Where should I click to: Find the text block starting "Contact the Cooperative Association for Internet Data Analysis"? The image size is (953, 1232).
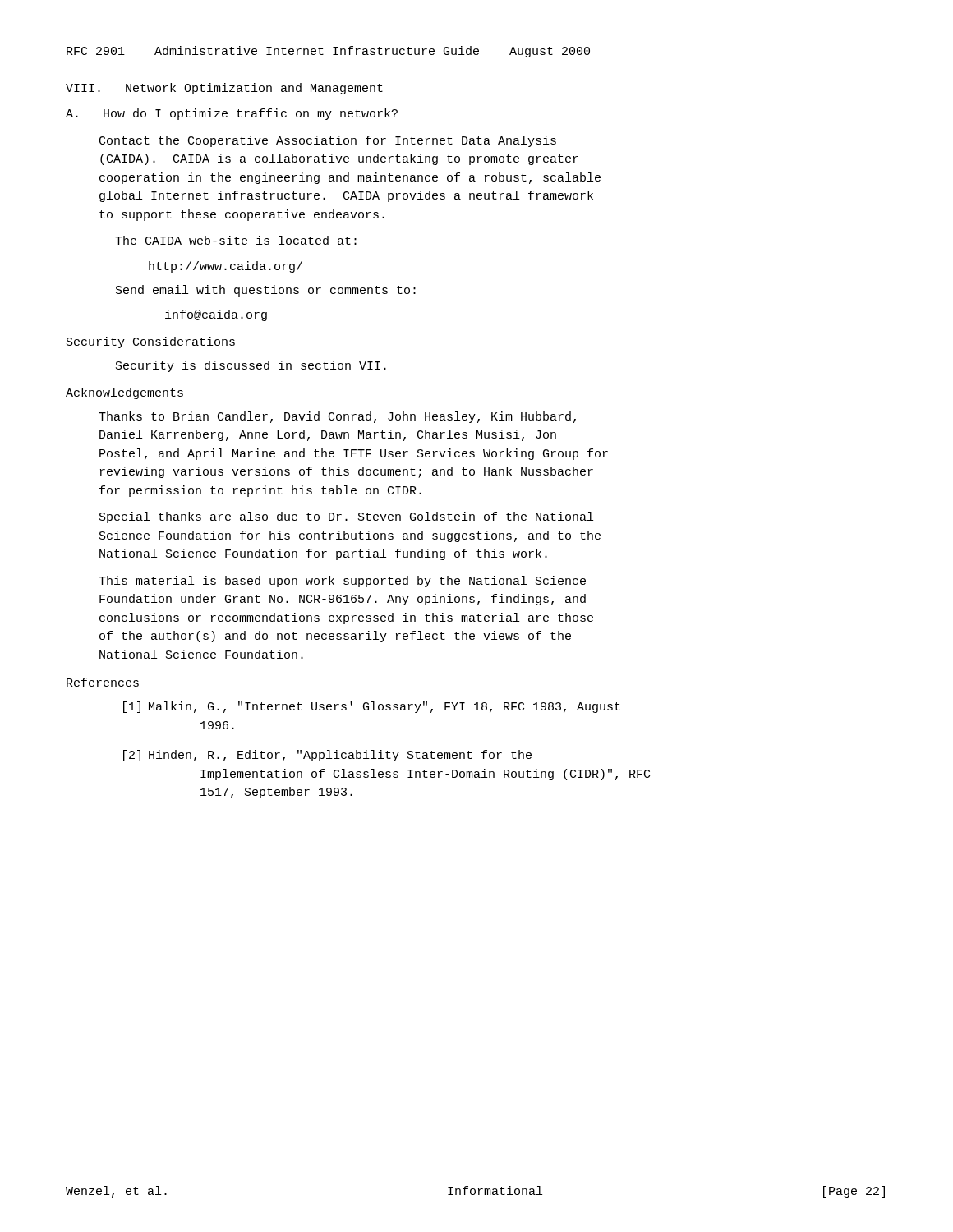tap(350, 178)
